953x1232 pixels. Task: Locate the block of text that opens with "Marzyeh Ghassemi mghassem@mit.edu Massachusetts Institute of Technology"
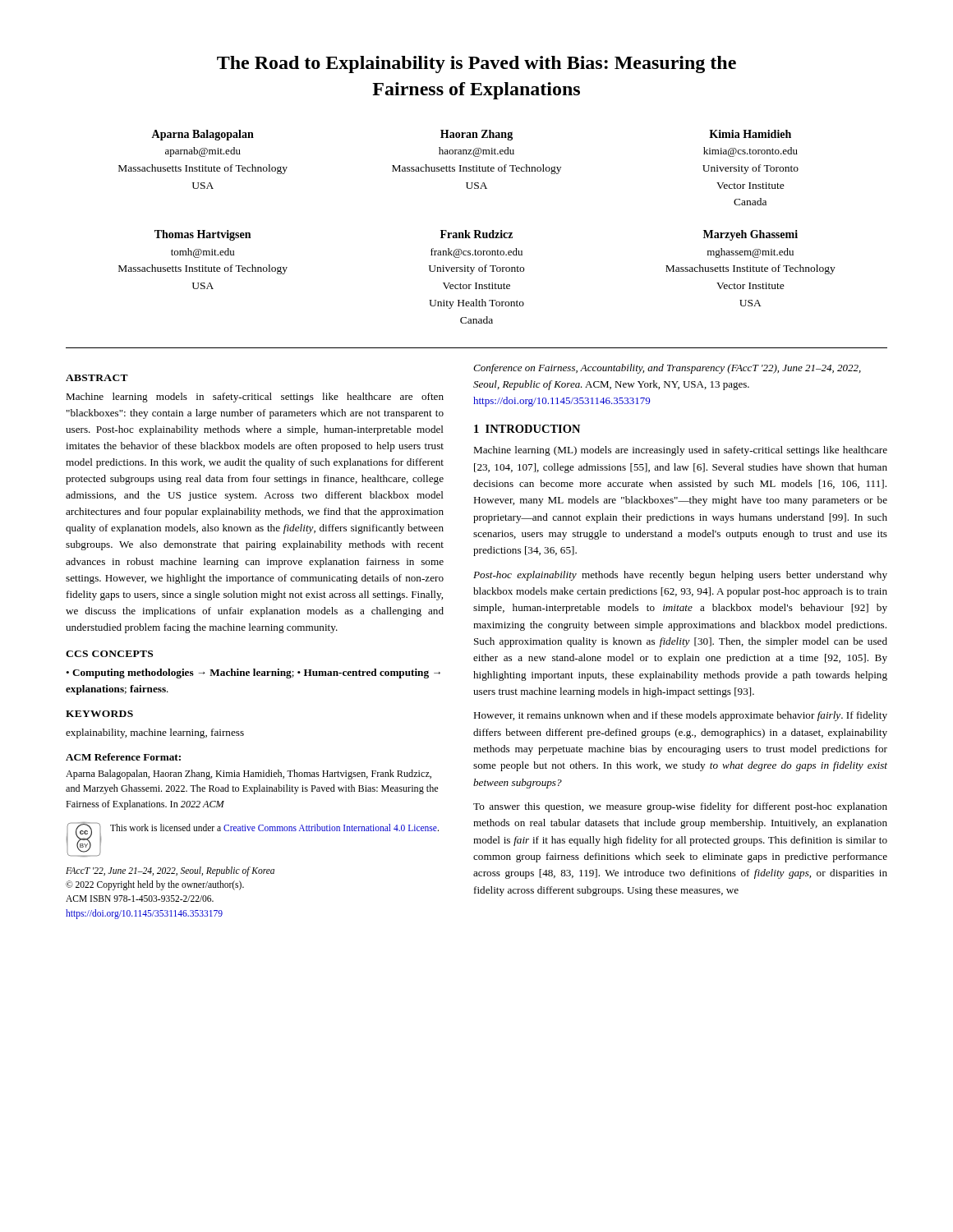(x=750, y=269)
